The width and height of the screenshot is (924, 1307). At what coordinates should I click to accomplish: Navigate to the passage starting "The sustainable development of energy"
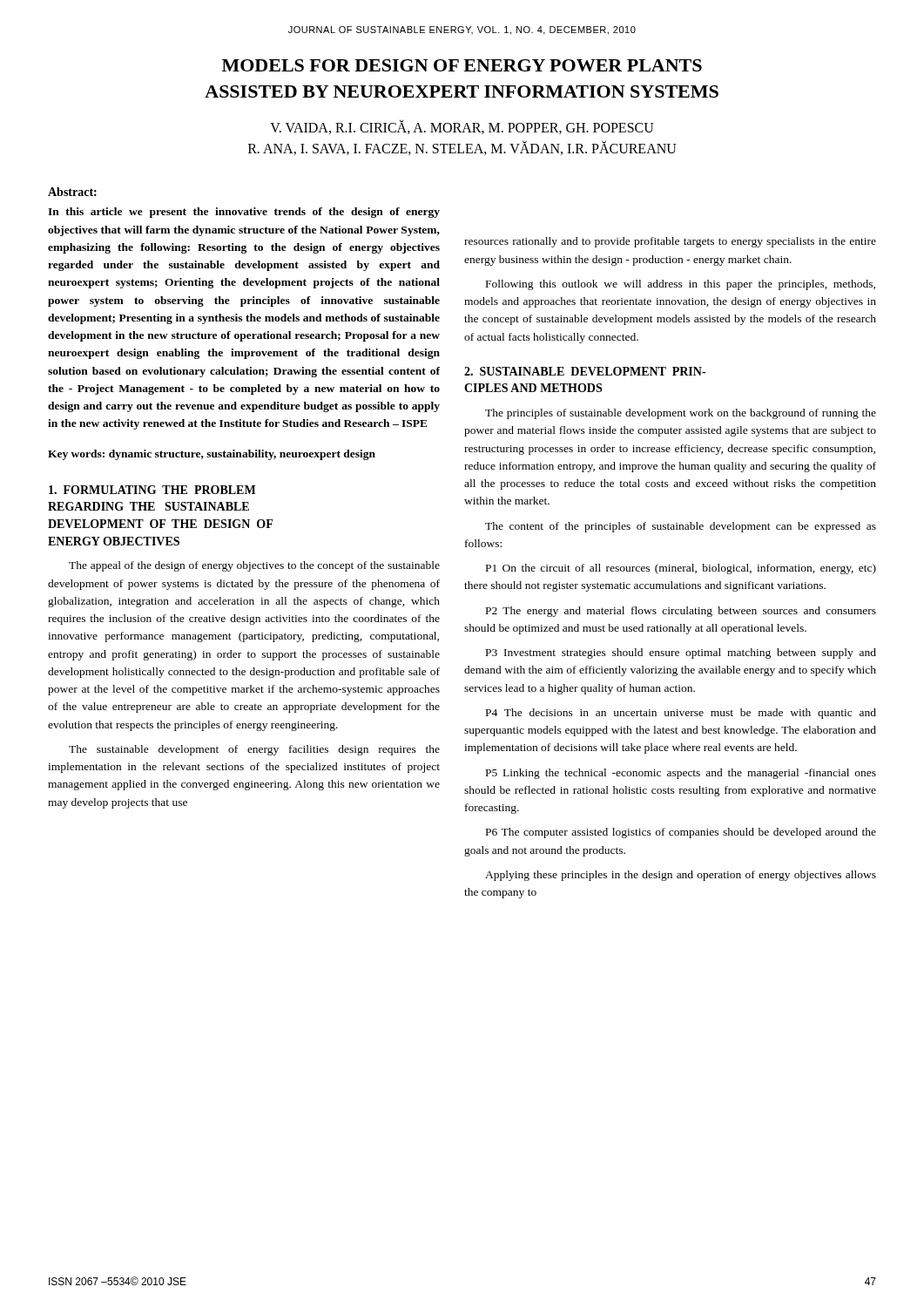tap(244, 775)
